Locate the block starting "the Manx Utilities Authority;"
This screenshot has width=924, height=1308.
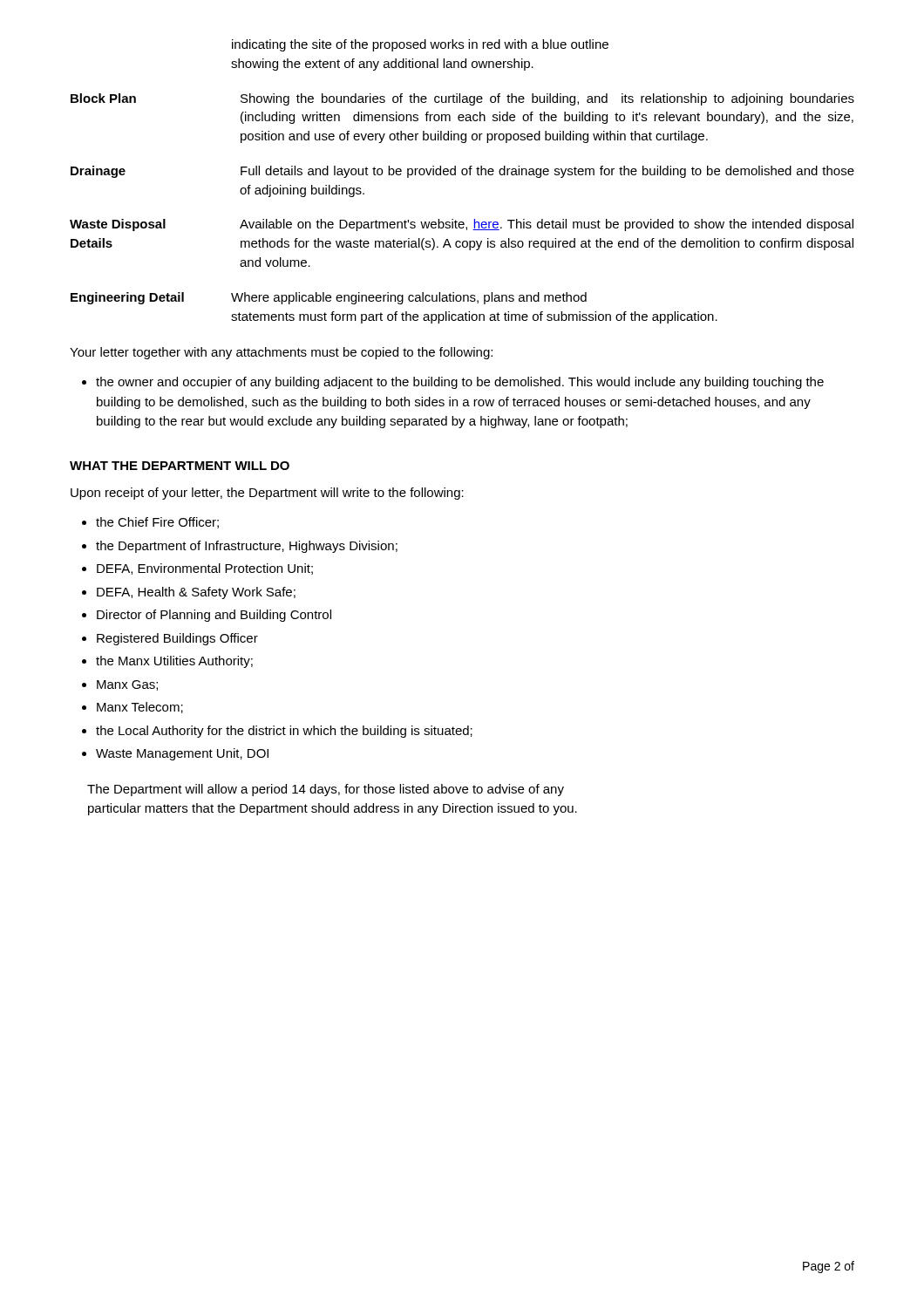[x=175, y=661]
